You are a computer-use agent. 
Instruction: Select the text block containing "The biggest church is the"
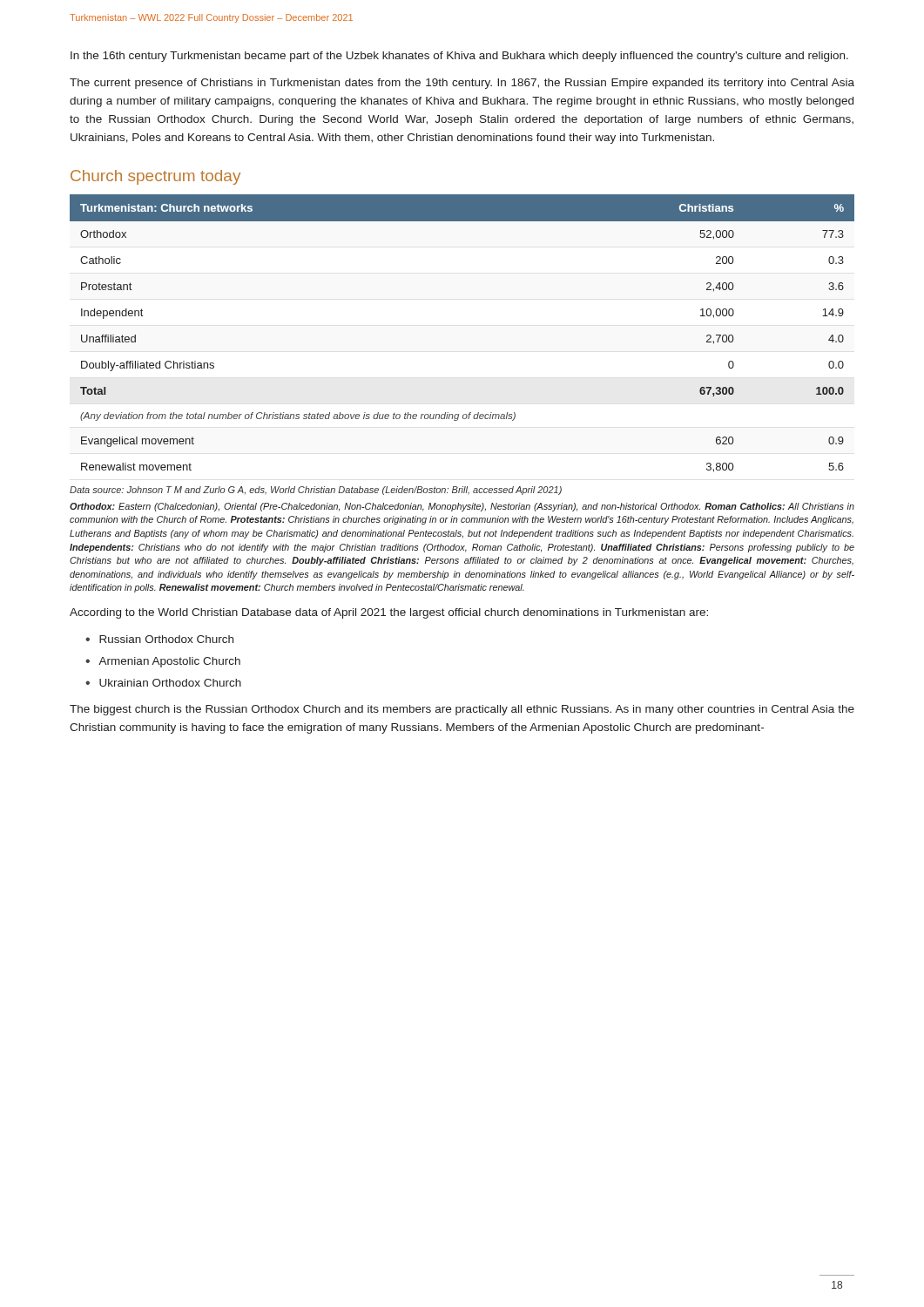462,718
